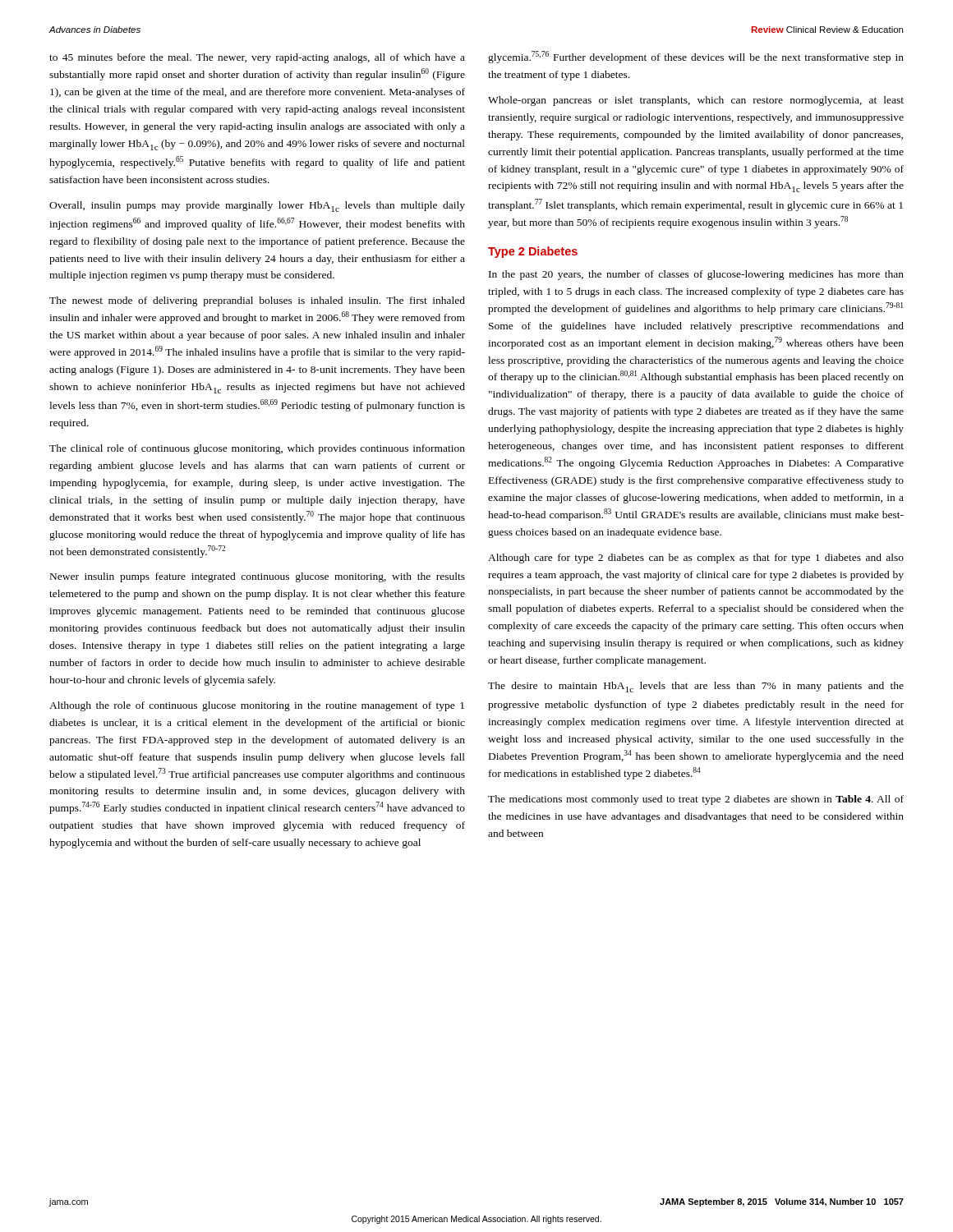Locate the block of text that opens with "to 45 minutes"
The height and width of the screenshot is (1232, 953).
click(257, 119)
